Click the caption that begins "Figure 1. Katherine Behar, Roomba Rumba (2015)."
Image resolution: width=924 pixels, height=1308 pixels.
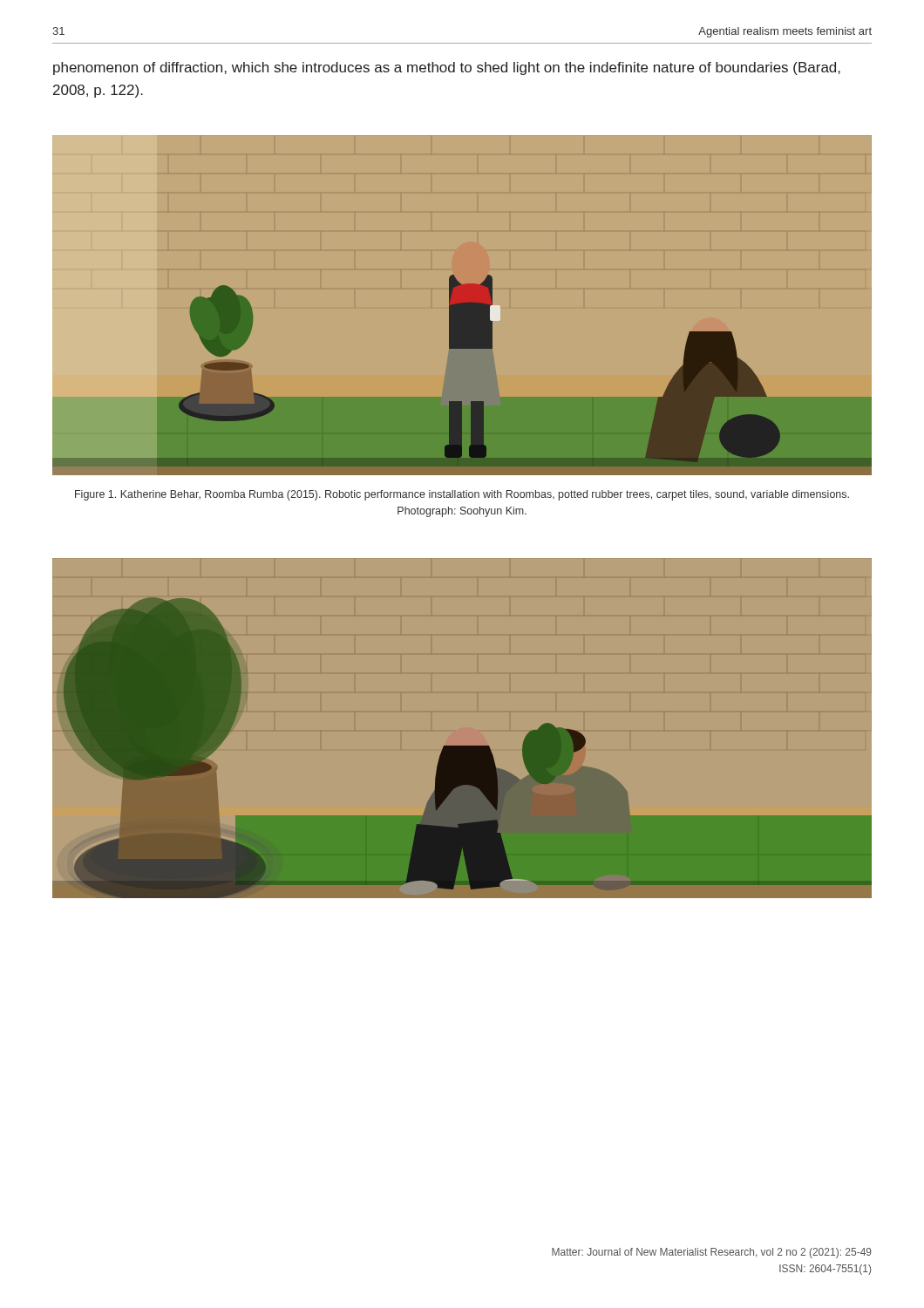point(462,503)
